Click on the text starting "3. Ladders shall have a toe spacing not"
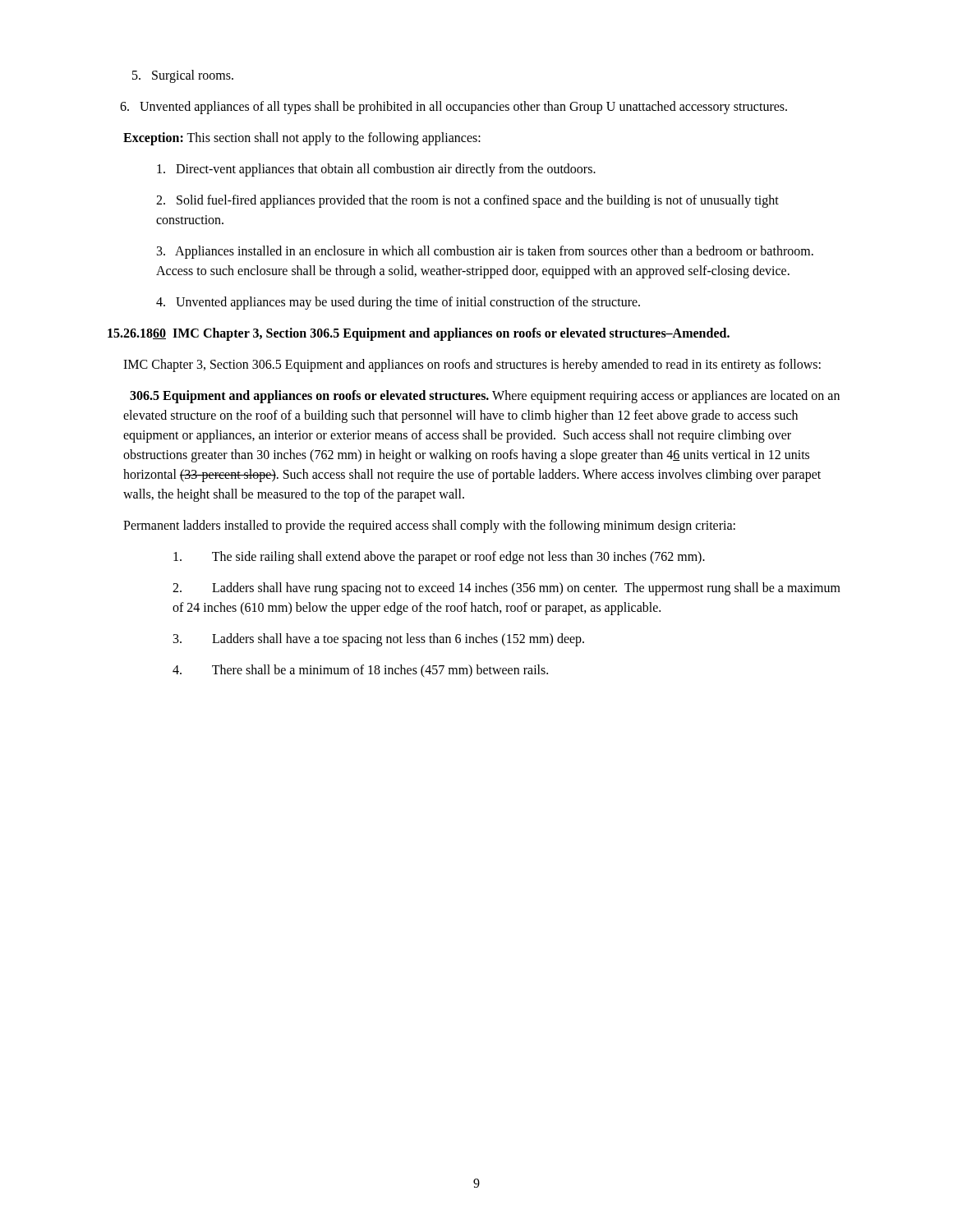 point(379,639)
